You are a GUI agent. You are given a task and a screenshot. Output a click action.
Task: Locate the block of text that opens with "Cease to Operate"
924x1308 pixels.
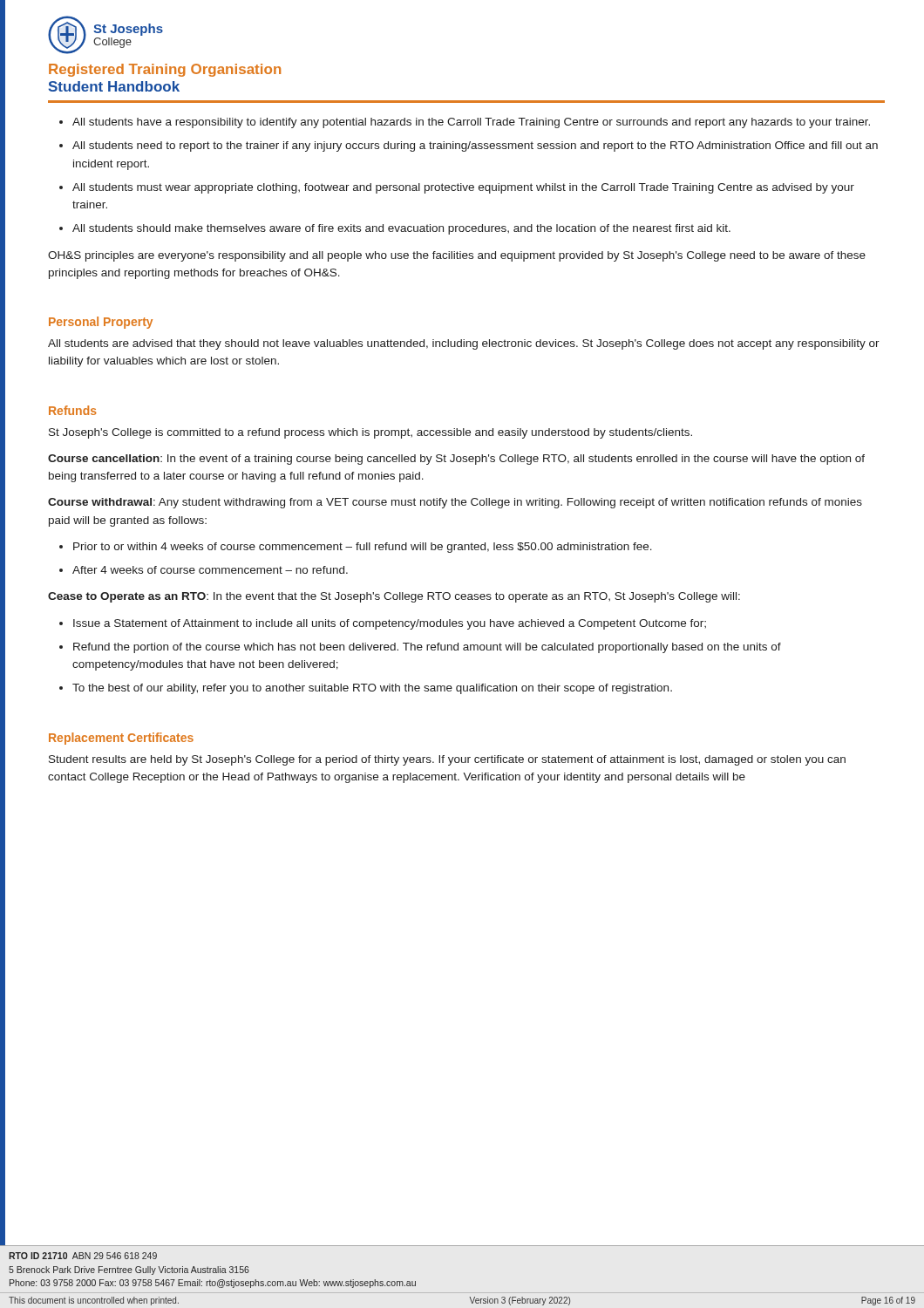tap(394, 596)
